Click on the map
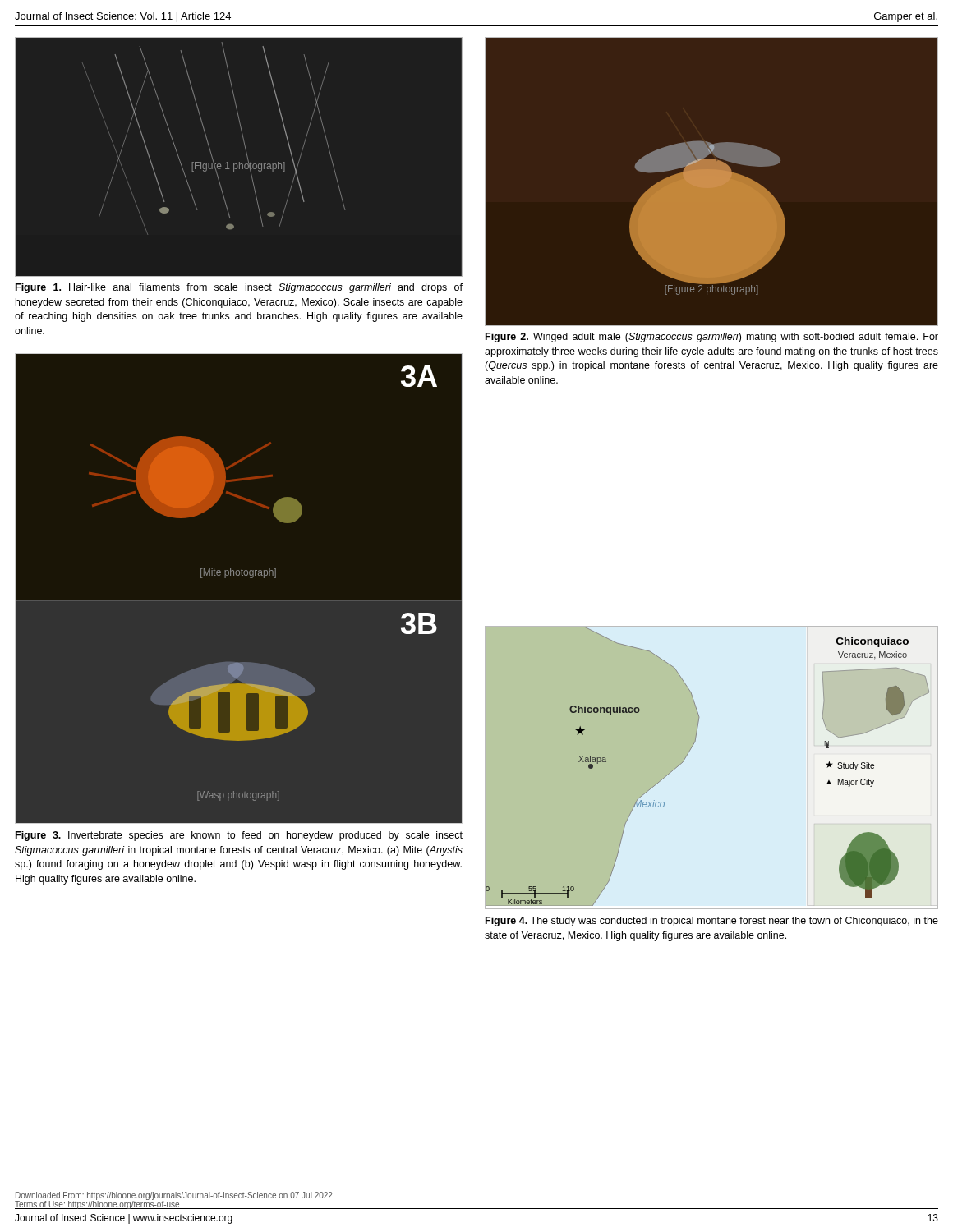This screenshot has width=953, height=1232. (x=711, y=768)
